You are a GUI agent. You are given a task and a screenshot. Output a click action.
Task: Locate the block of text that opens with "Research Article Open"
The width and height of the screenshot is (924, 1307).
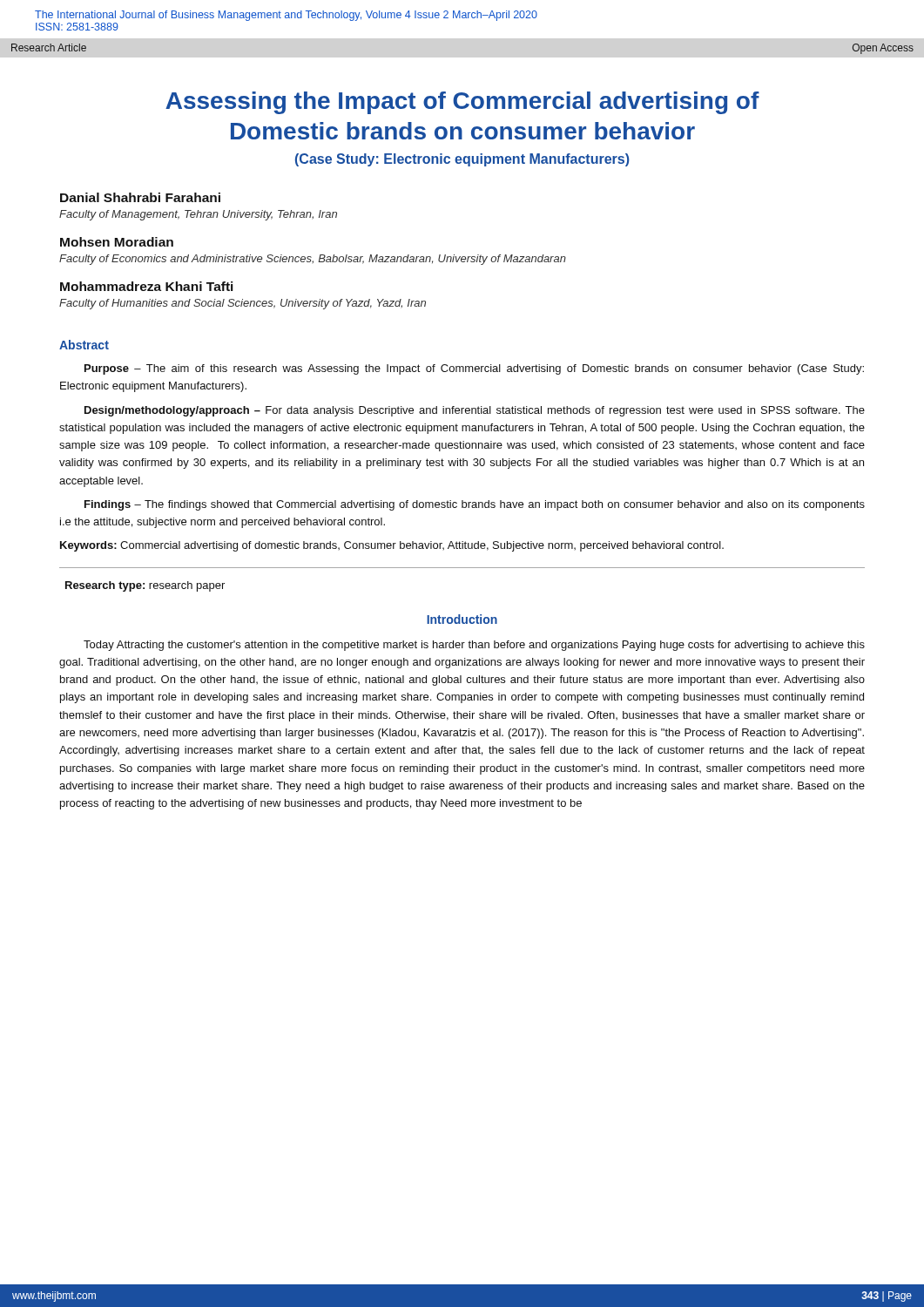(51, 48)
